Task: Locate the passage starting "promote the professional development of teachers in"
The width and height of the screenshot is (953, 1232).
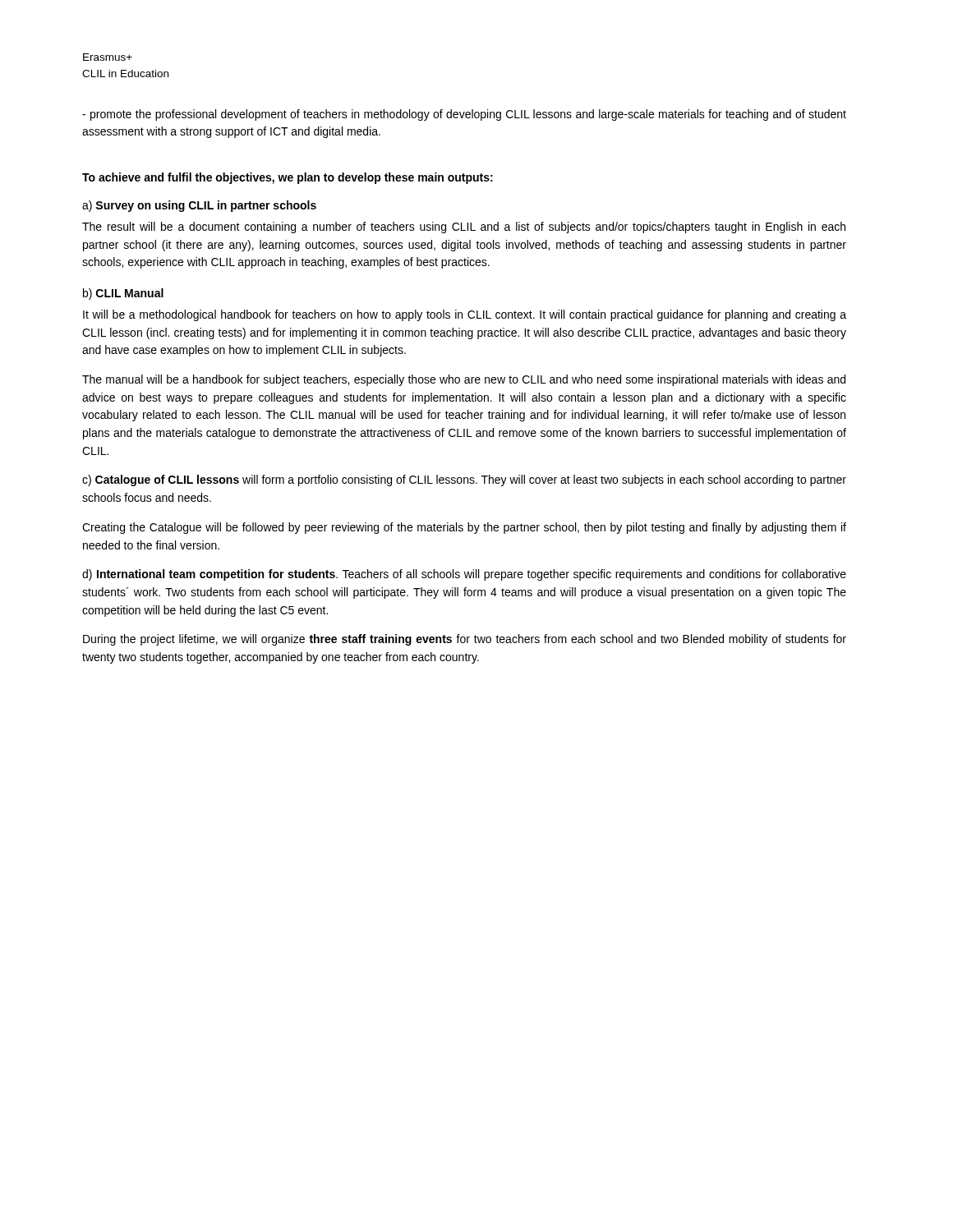Action: point(464,123)
